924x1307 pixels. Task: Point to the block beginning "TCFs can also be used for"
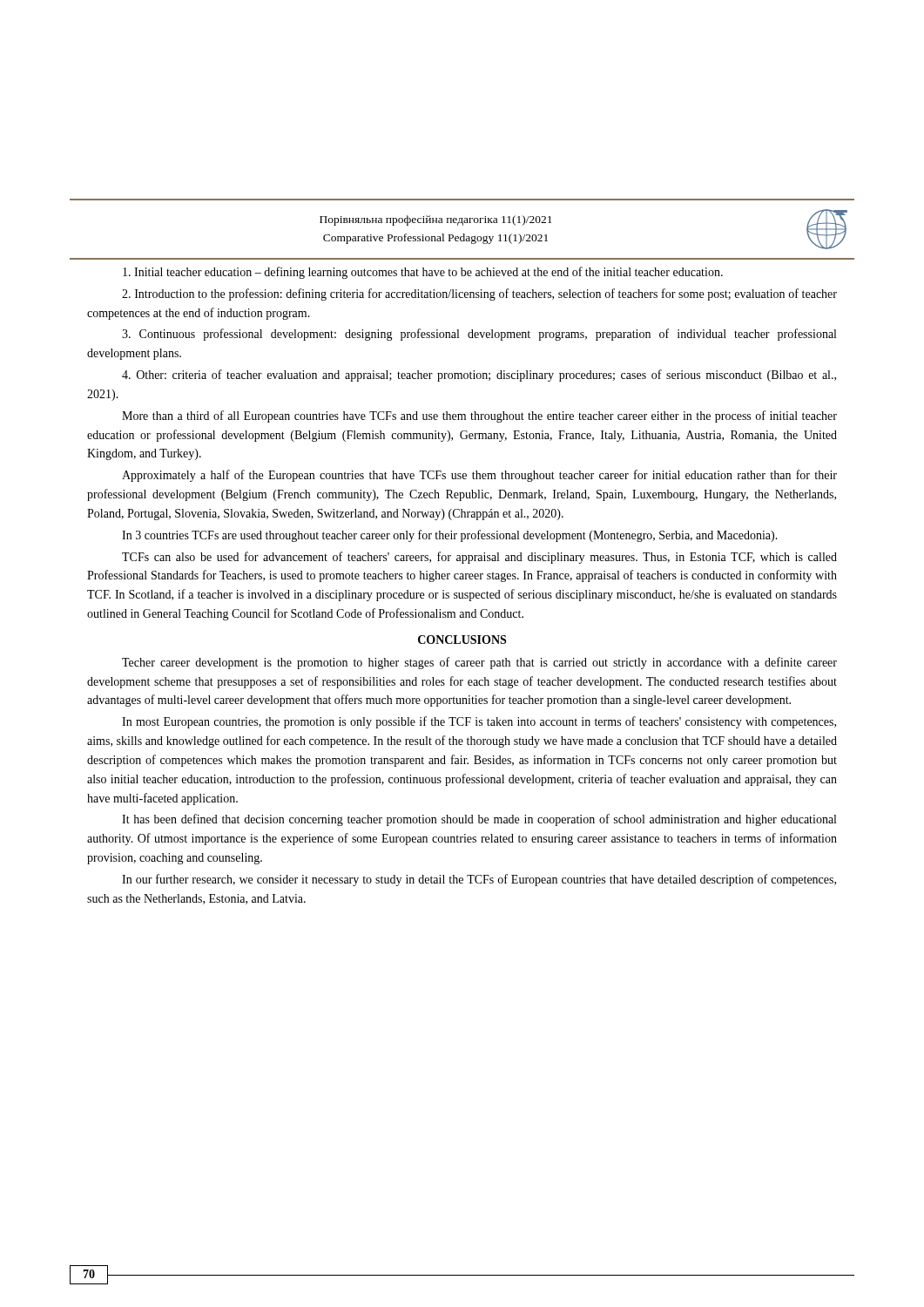(462, 585)
